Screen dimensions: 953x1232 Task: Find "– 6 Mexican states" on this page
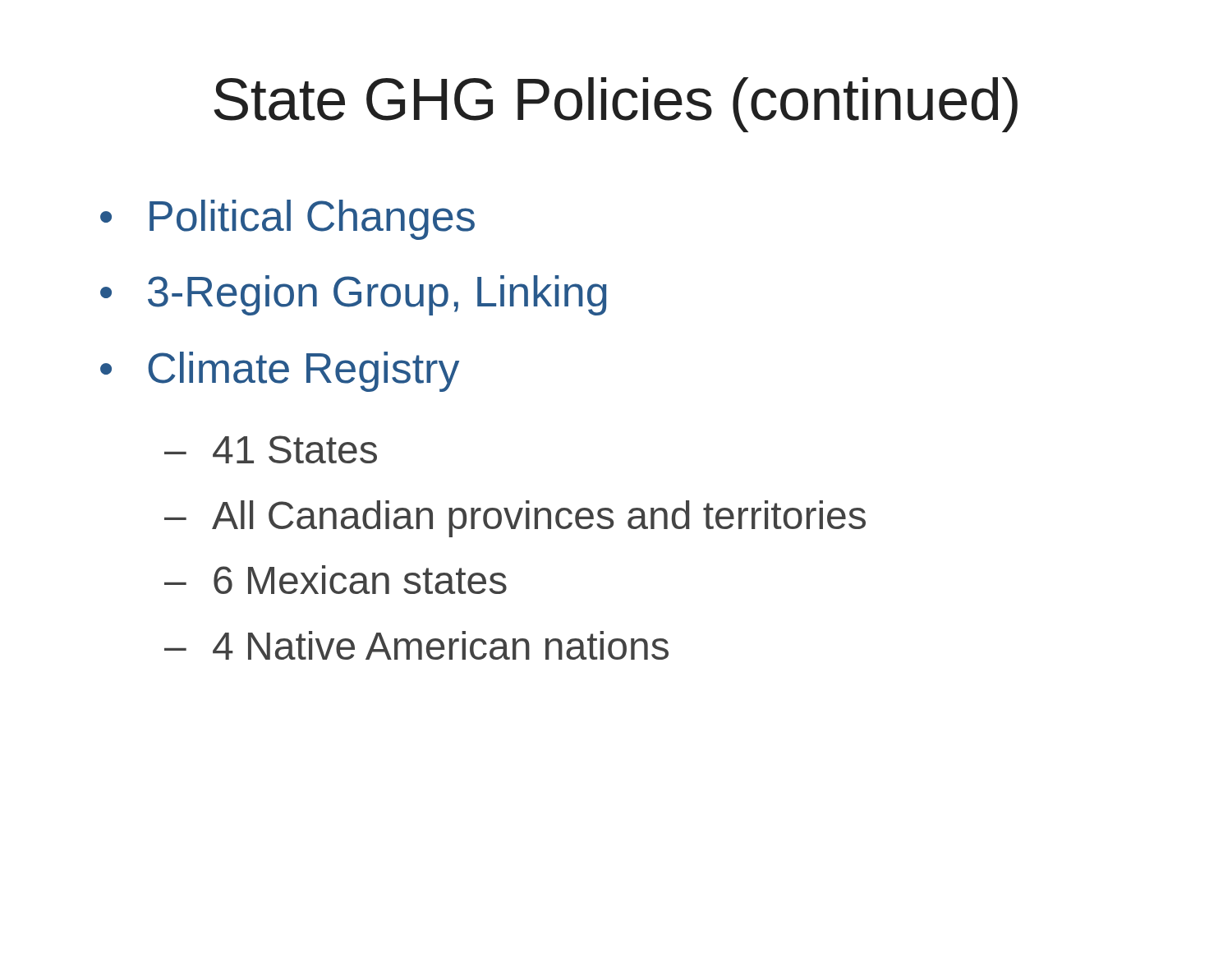click(336, 581)
